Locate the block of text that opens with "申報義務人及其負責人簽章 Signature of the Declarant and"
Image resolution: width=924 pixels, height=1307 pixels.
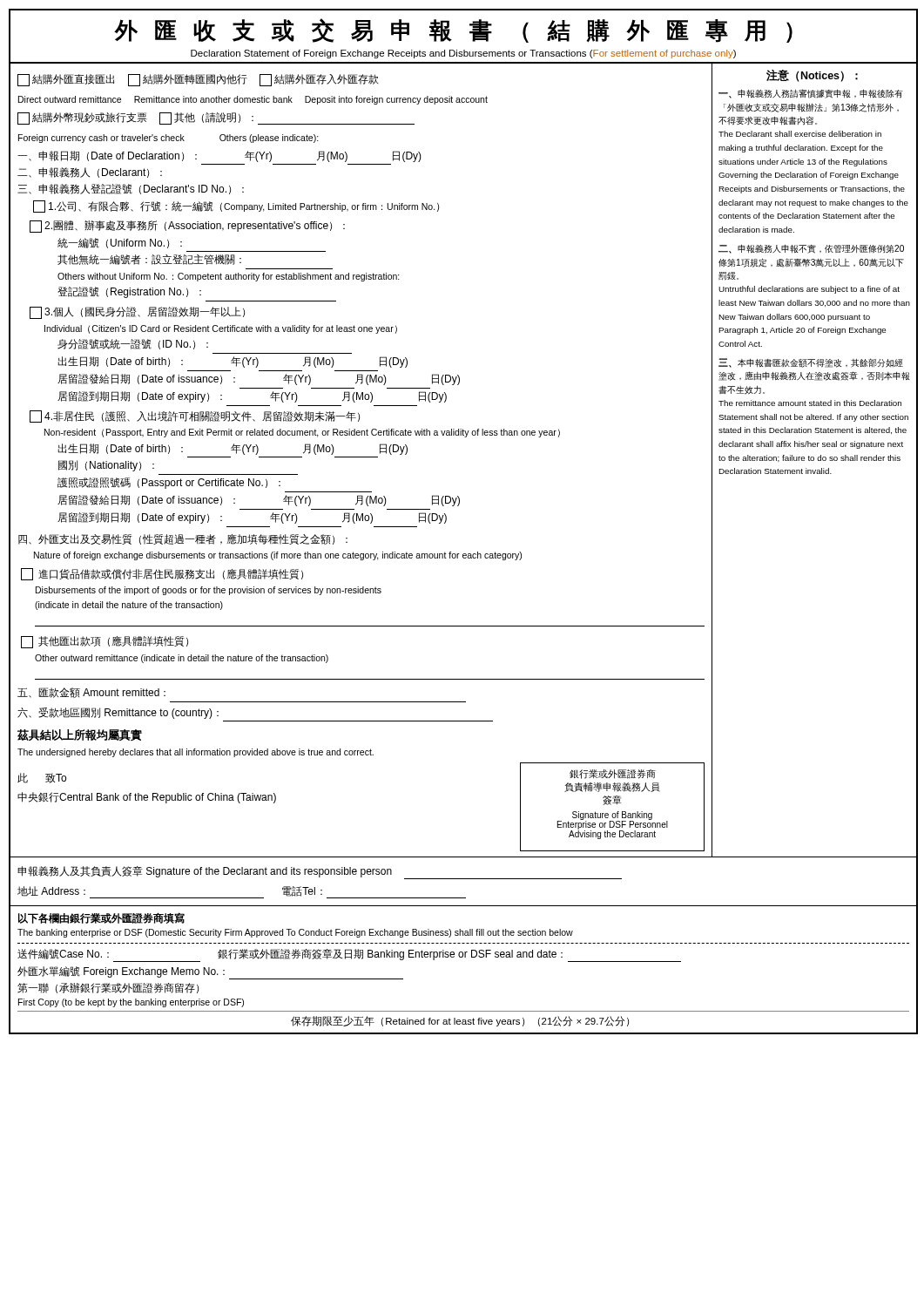tap(463, 882)
